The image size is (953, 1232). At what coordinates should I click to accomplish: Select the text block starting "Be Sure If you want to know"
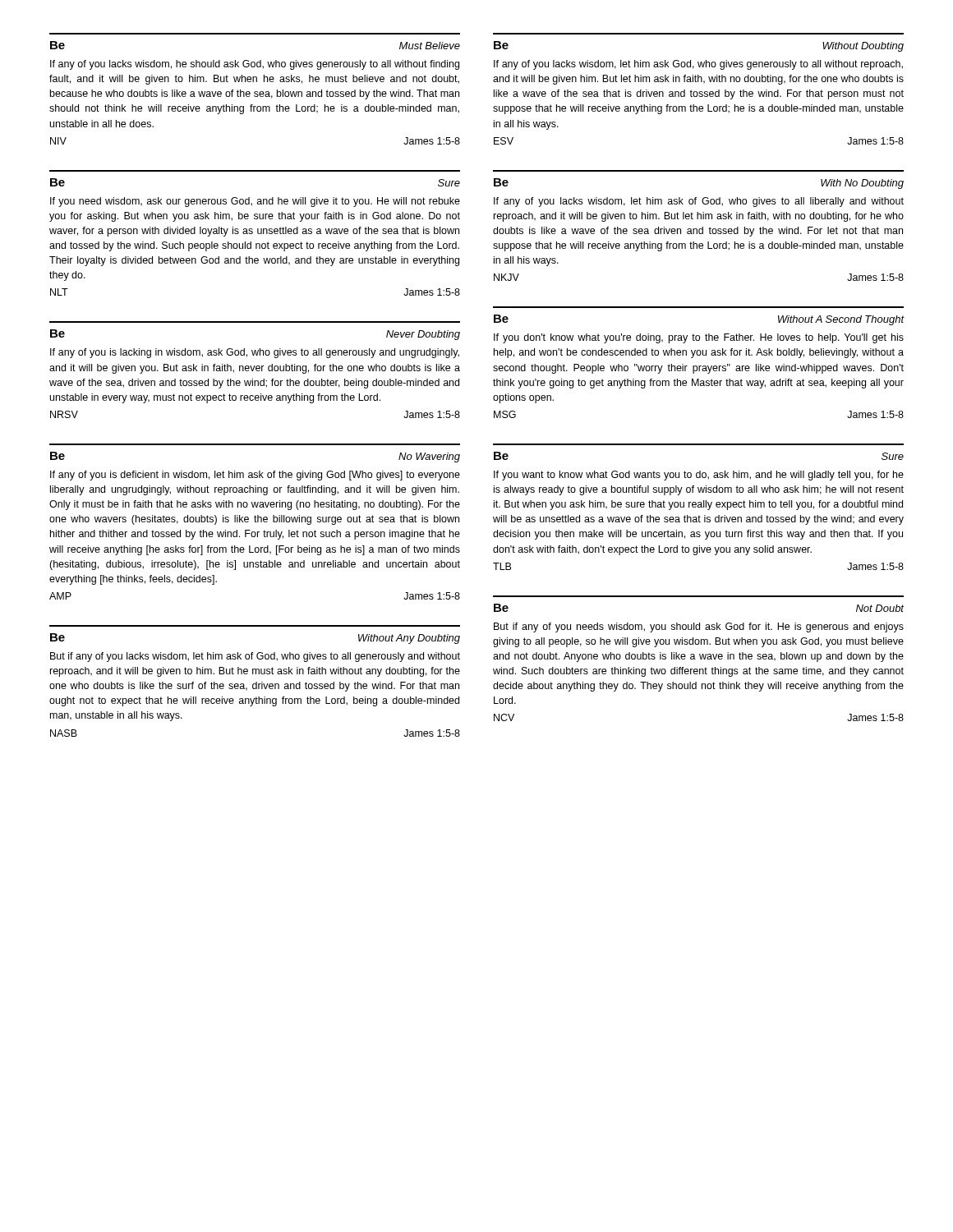[698, 508]
